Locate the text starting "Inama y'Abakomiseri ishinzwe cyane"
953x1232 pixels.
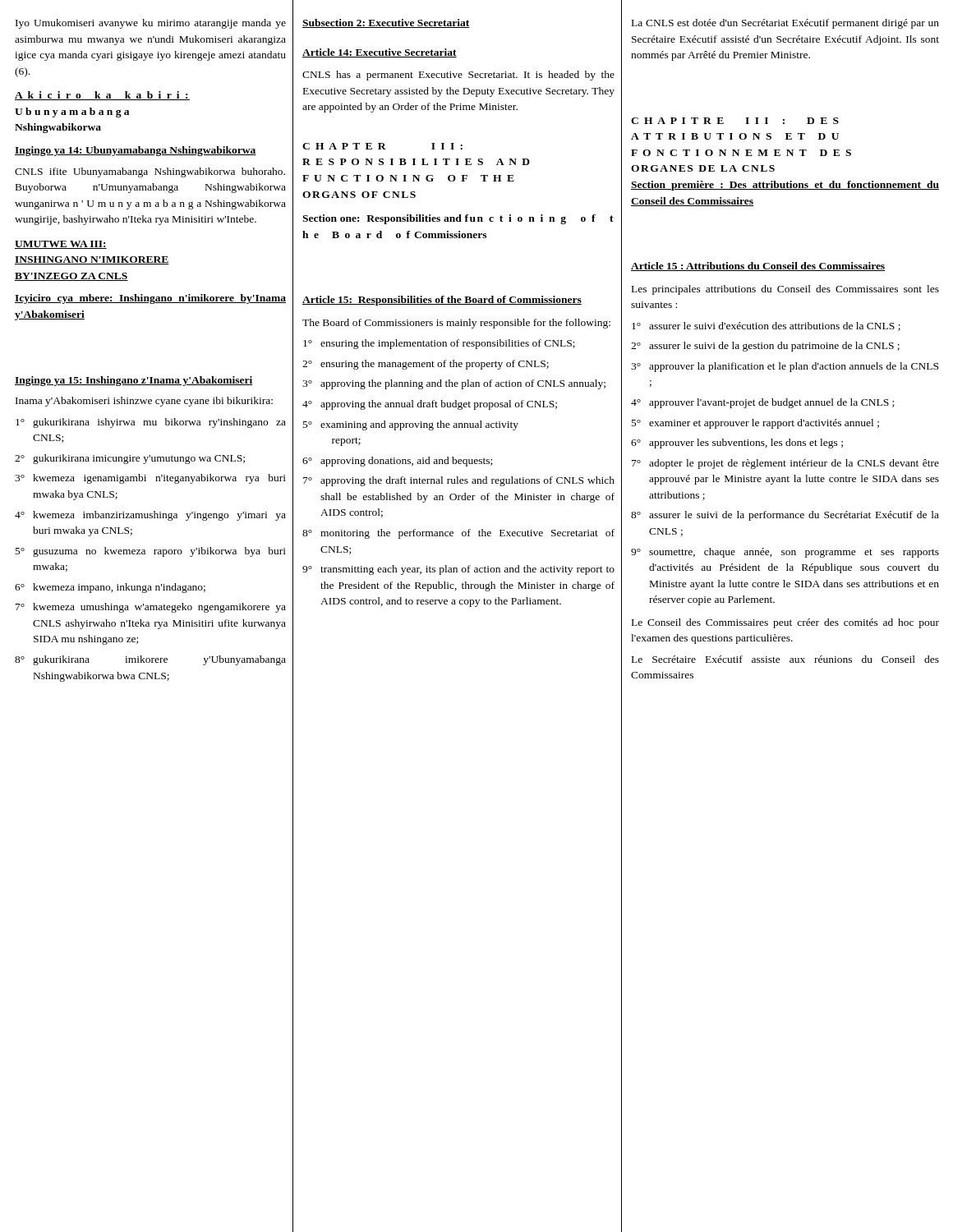(150, 401)
